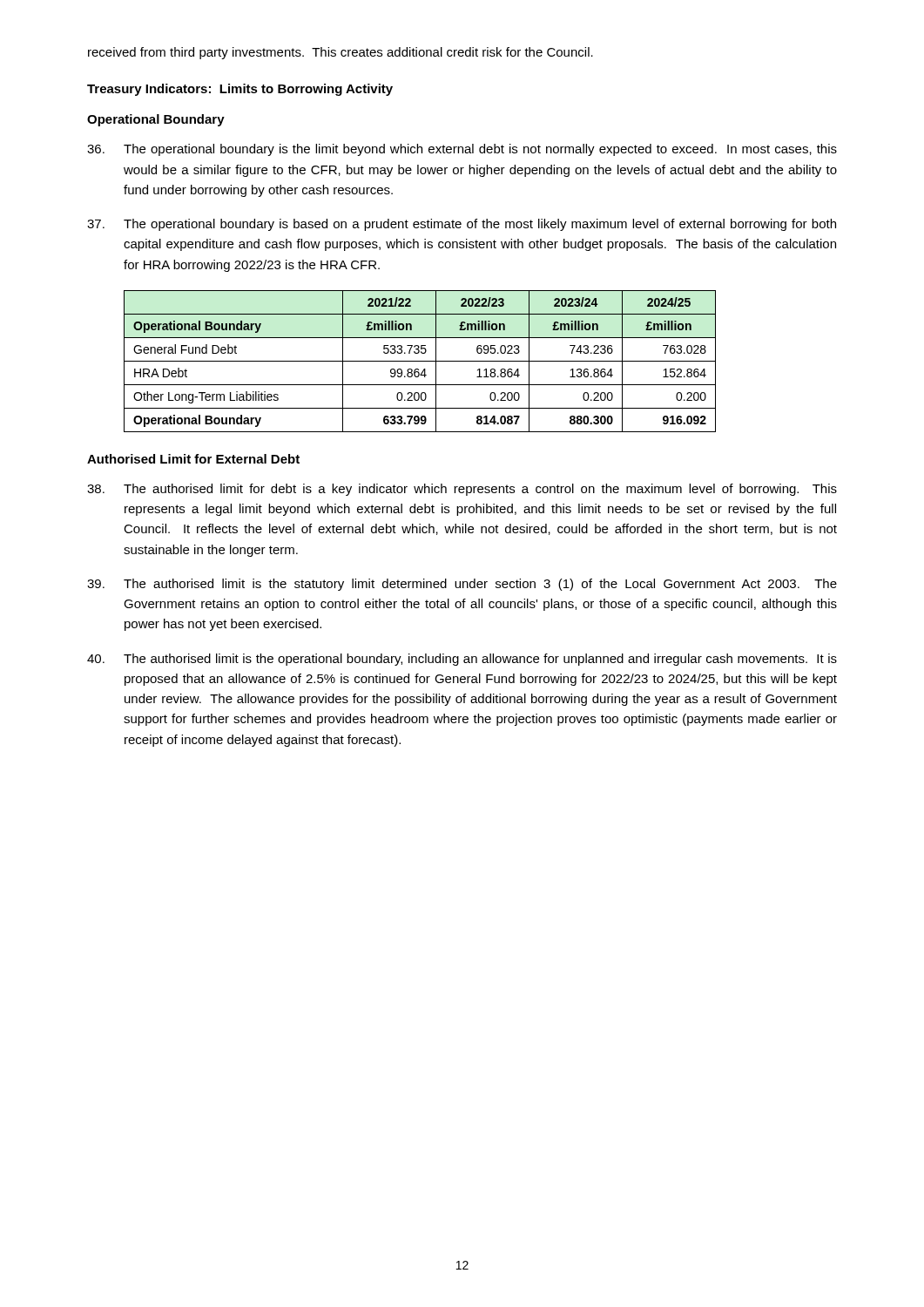Screen dimensions: 1307x924
Task: Find the table
Action: (480, 361)
